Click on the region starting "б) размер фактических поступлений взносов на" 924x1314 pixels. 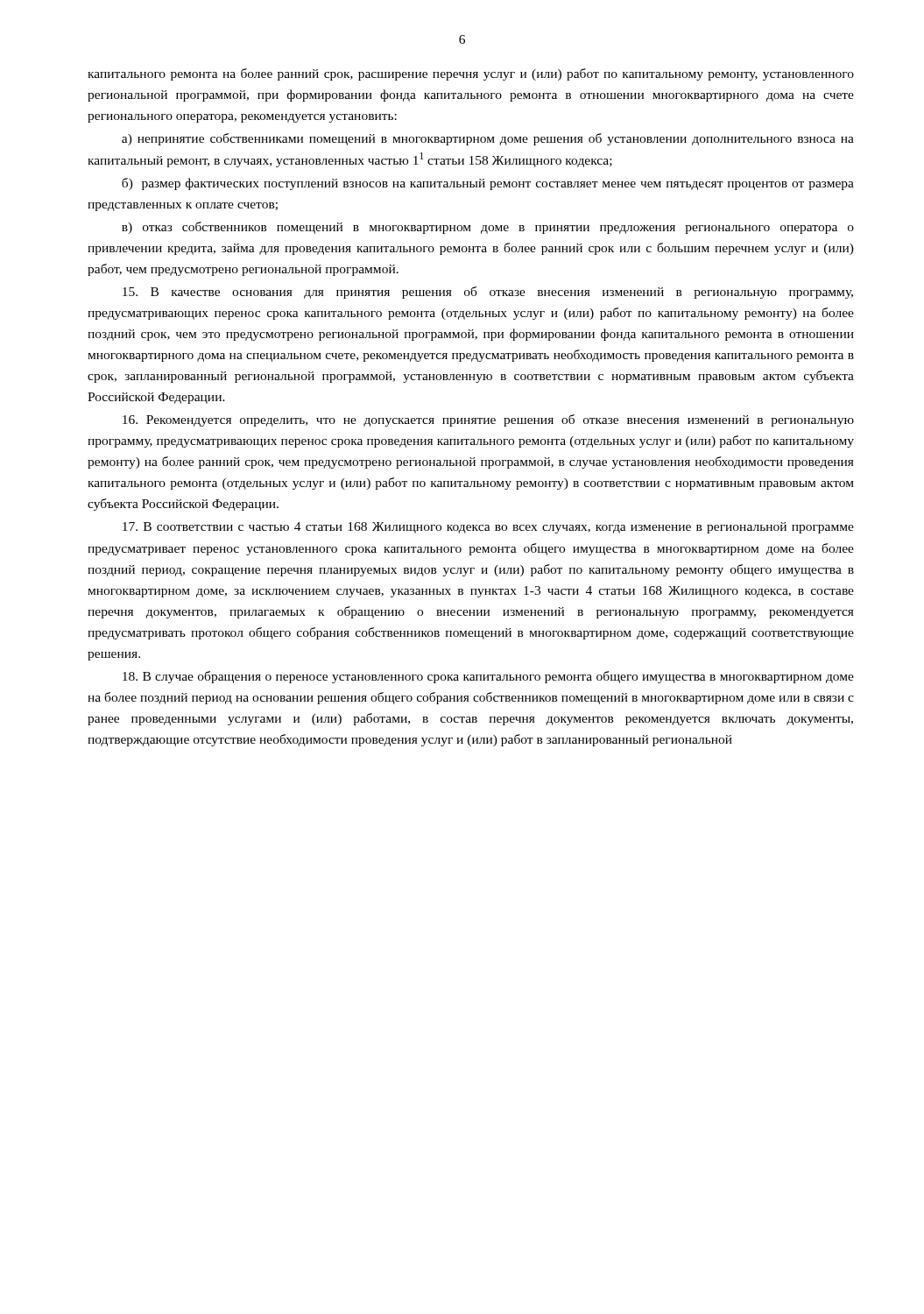(471, 194)
